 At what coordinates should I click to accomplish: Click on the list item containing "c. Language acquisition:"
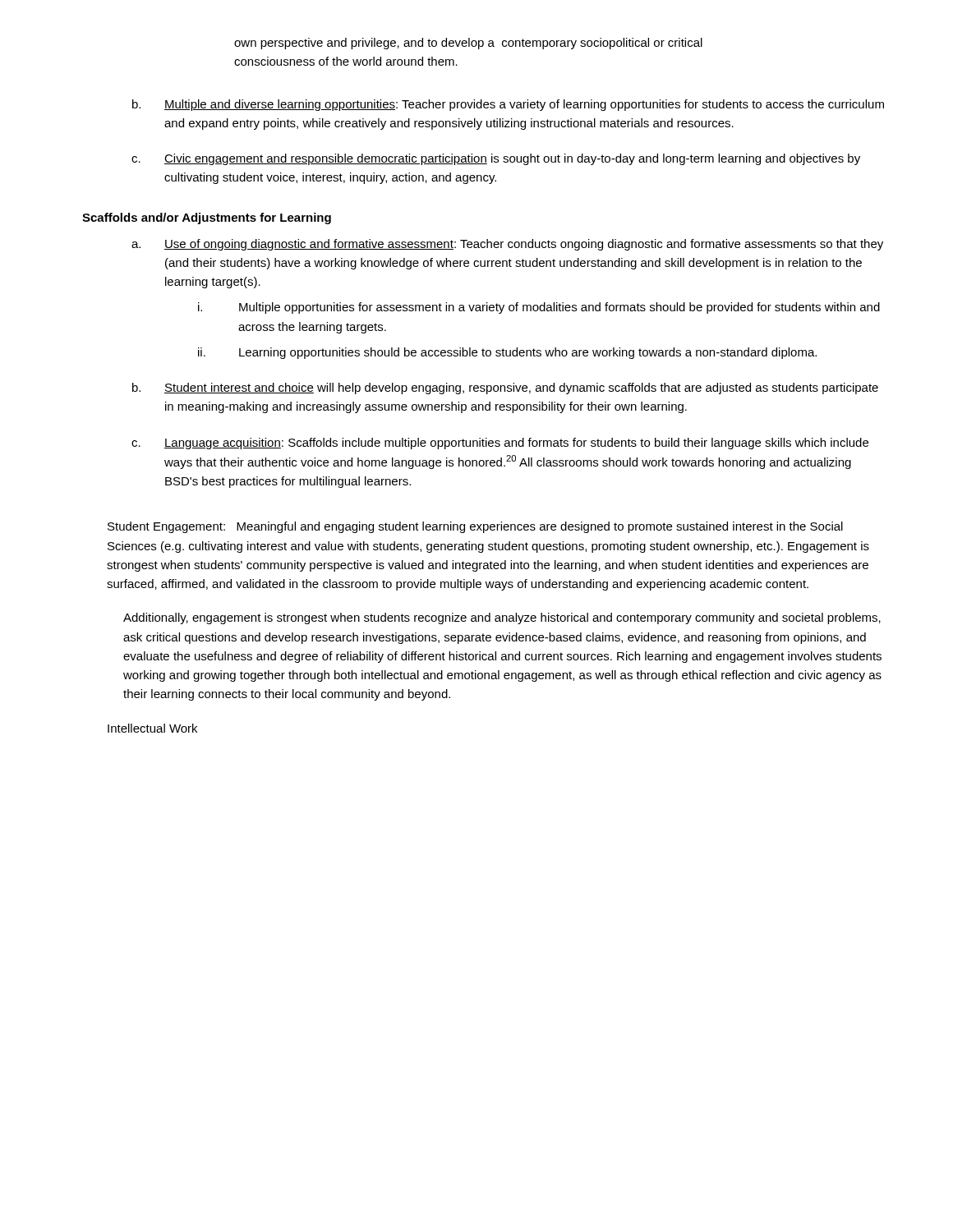click(x=509, y=462)
